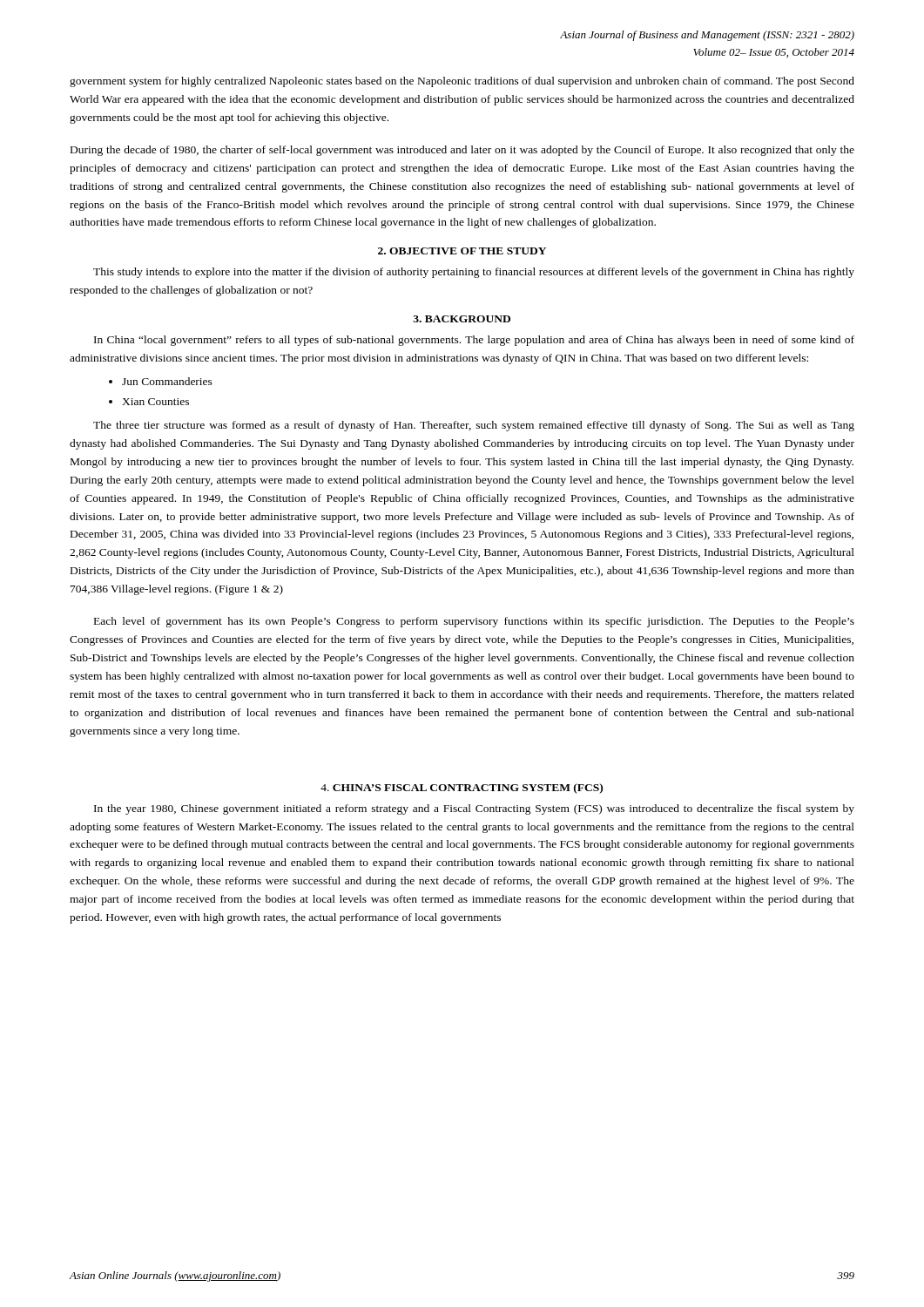The height and width of the screenshot is (1307, 924).
Task: Click on the list item that reads "Xian Counties"
Action: pyautogui.click(x=156, y=401)
